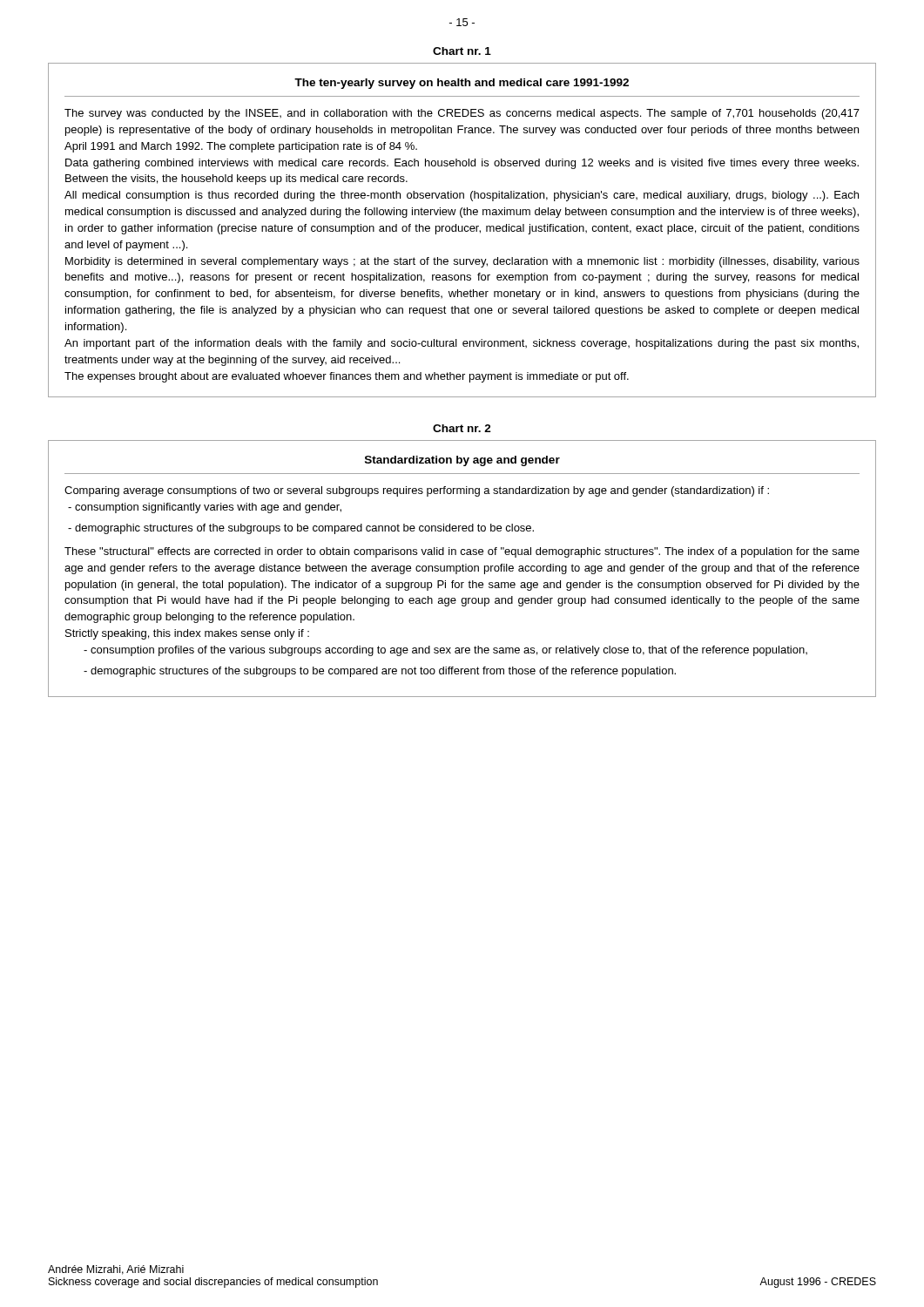Image resolution: width=924 pixels, height=1307 pixels.
Task: Find the text block containing "Comparing average consumptions of two or several"
Action: tap(462, 491)
